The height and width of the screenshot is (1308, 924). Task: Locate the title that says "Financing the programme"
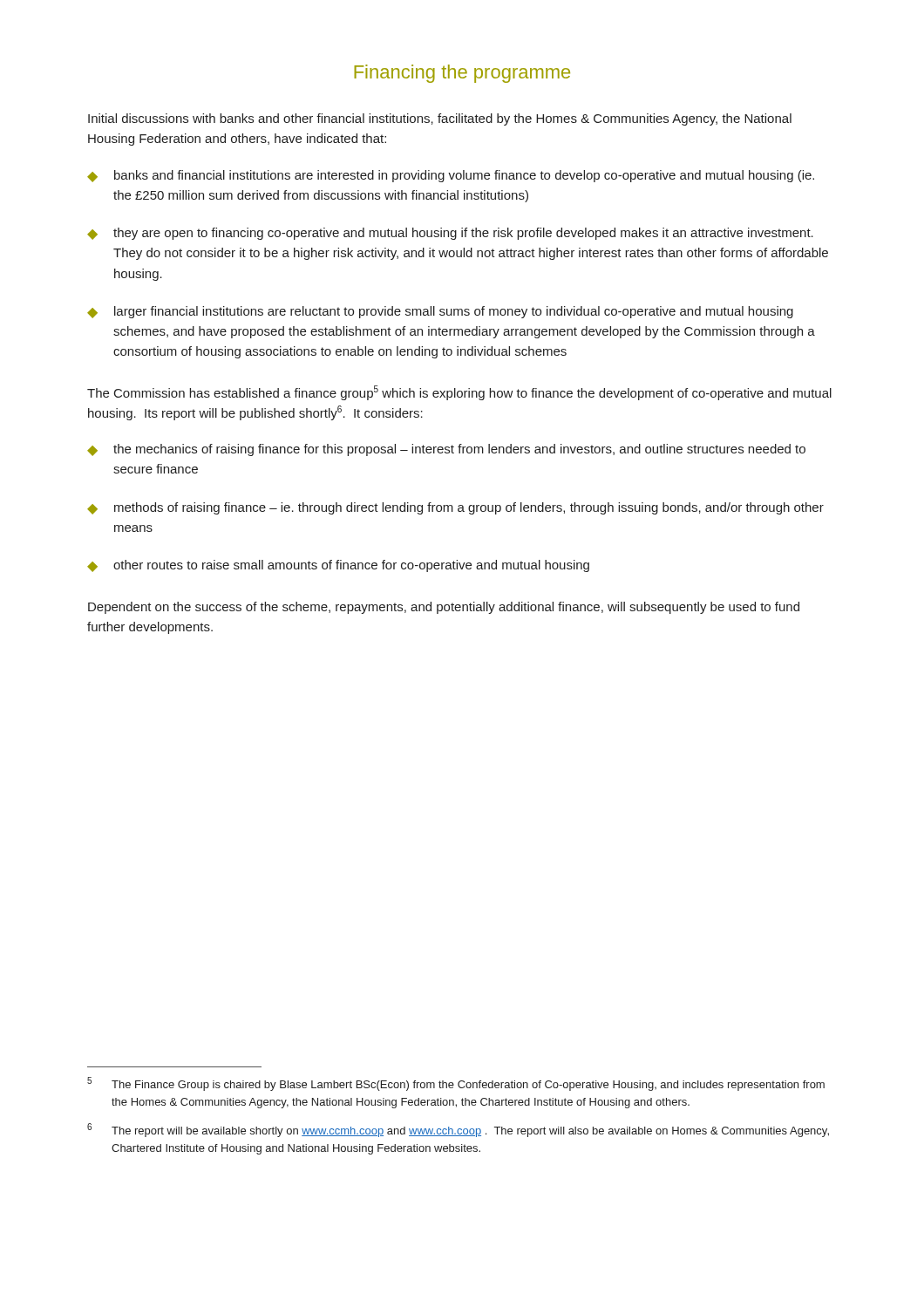tap(462, 72)
